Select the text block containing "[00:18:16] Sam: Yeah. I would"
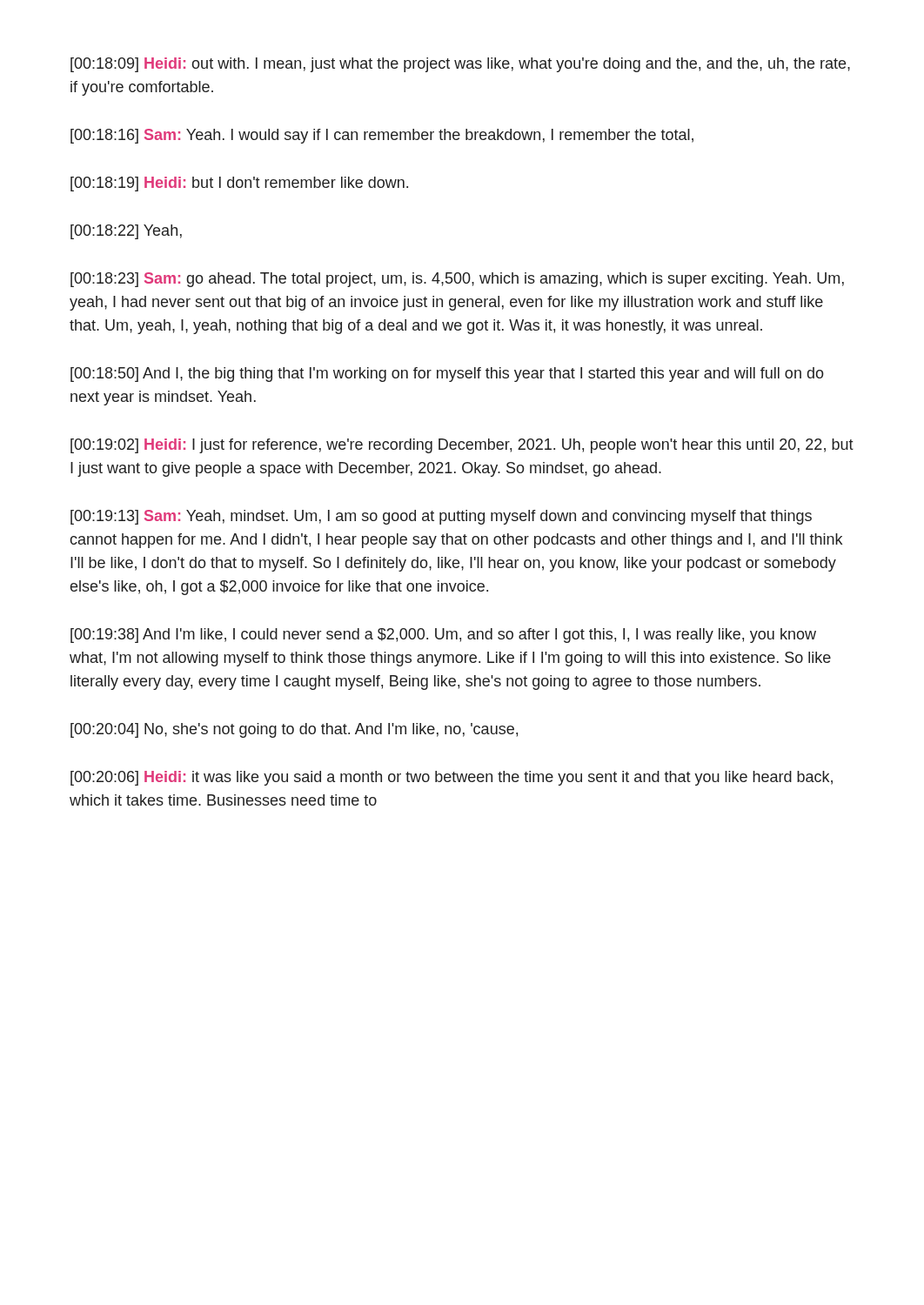 pyautogui.click(x=382, y=135)
